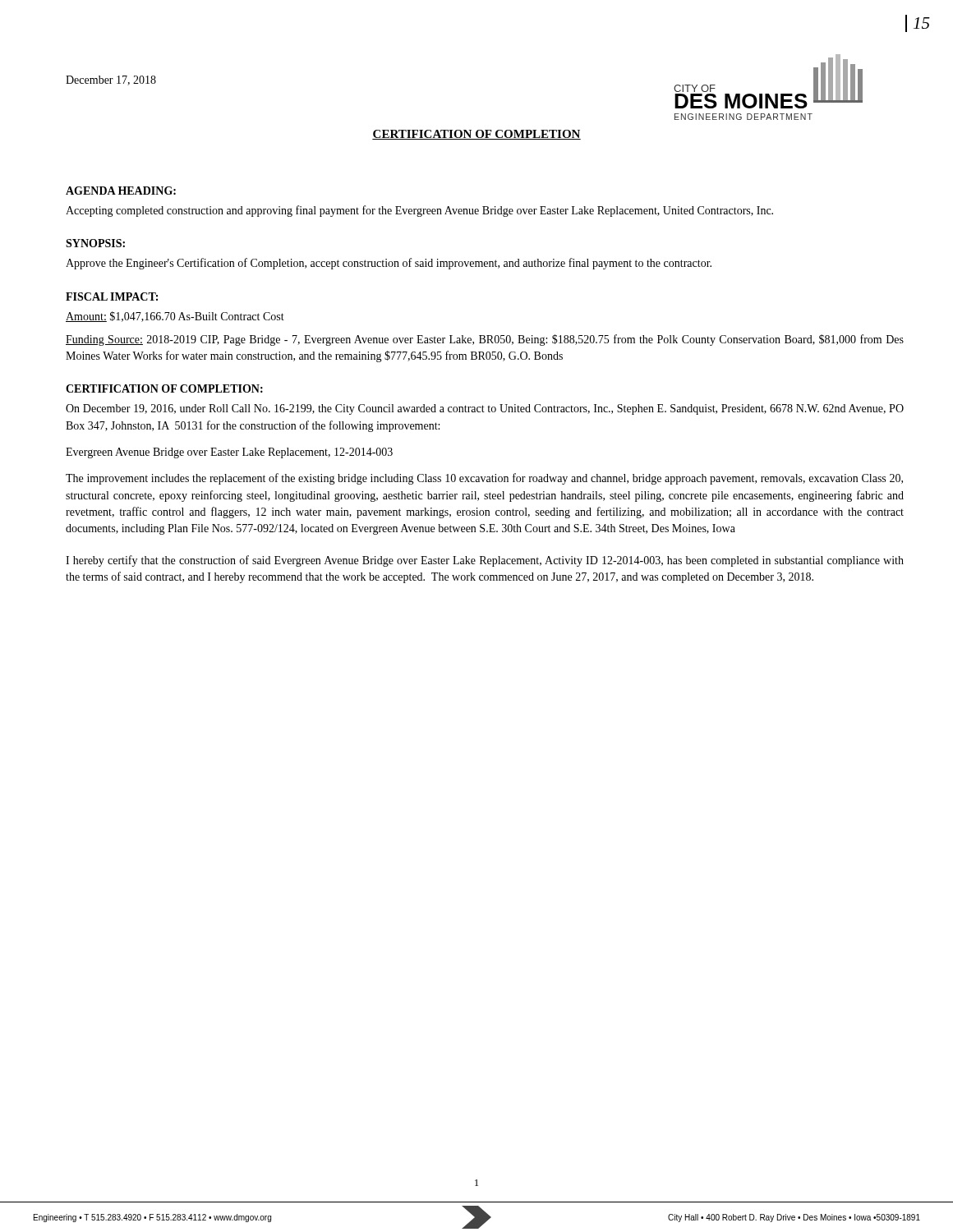The width and height of the screenshot is (953, 1232).
Task: Click on the text block containing "On December 19, 2016,"
Action: [x=485, y=417]
